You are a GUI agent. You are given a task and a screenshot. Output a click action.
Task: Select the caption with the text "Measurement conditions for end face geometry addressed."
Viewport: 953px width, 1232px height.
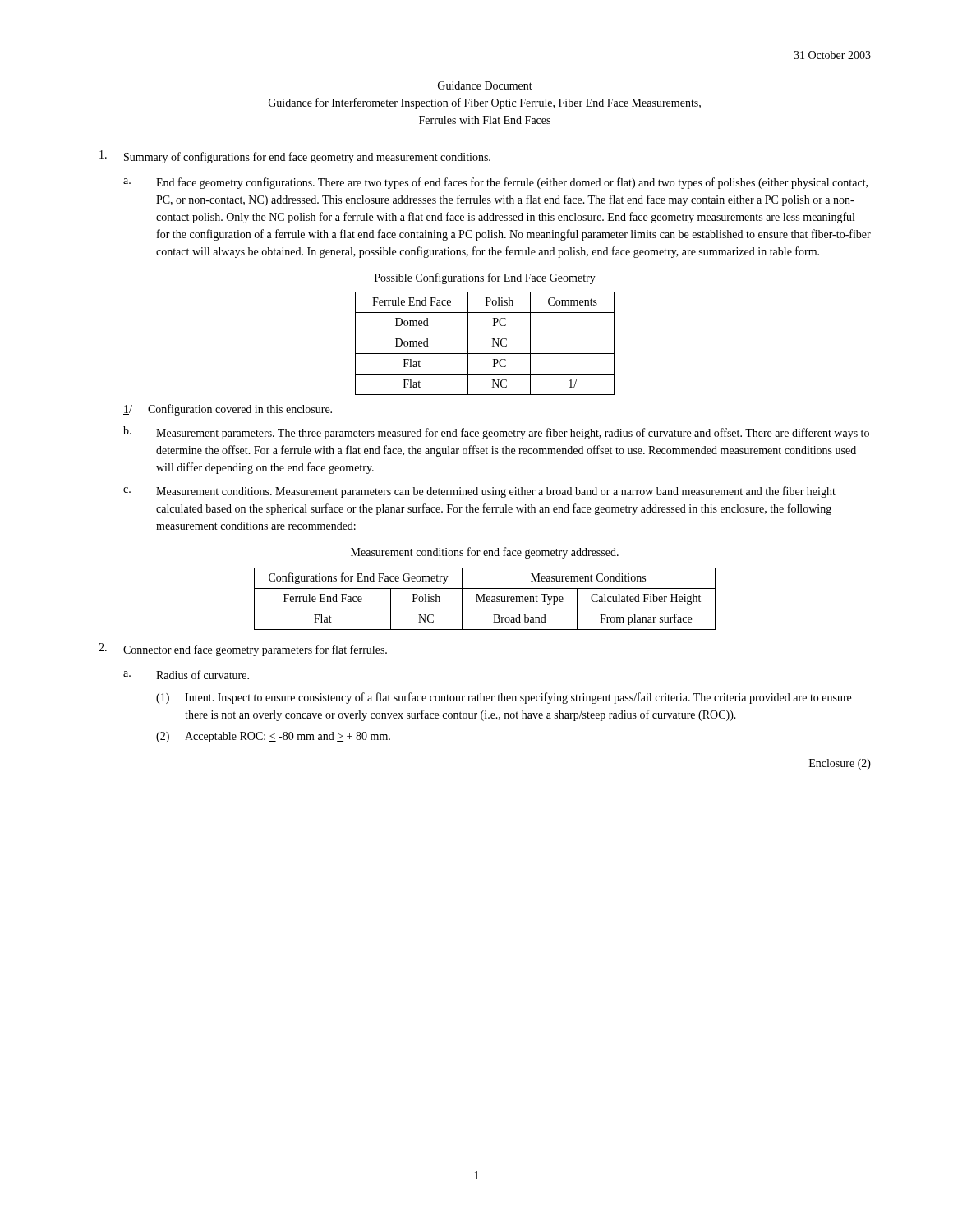tap(485, 552)
